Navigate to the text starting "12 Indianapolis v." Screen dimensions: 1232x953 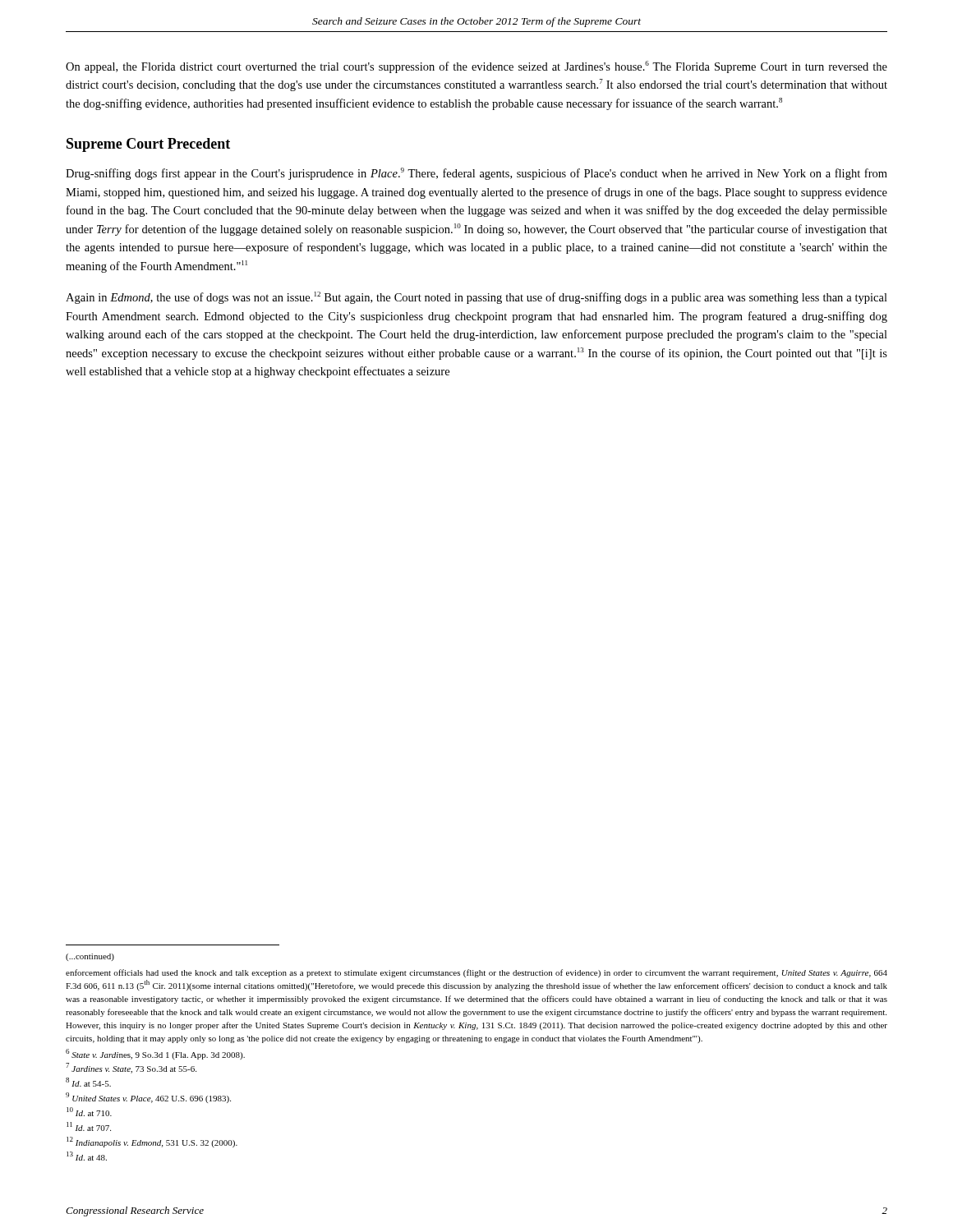(x=152, y=1142)
